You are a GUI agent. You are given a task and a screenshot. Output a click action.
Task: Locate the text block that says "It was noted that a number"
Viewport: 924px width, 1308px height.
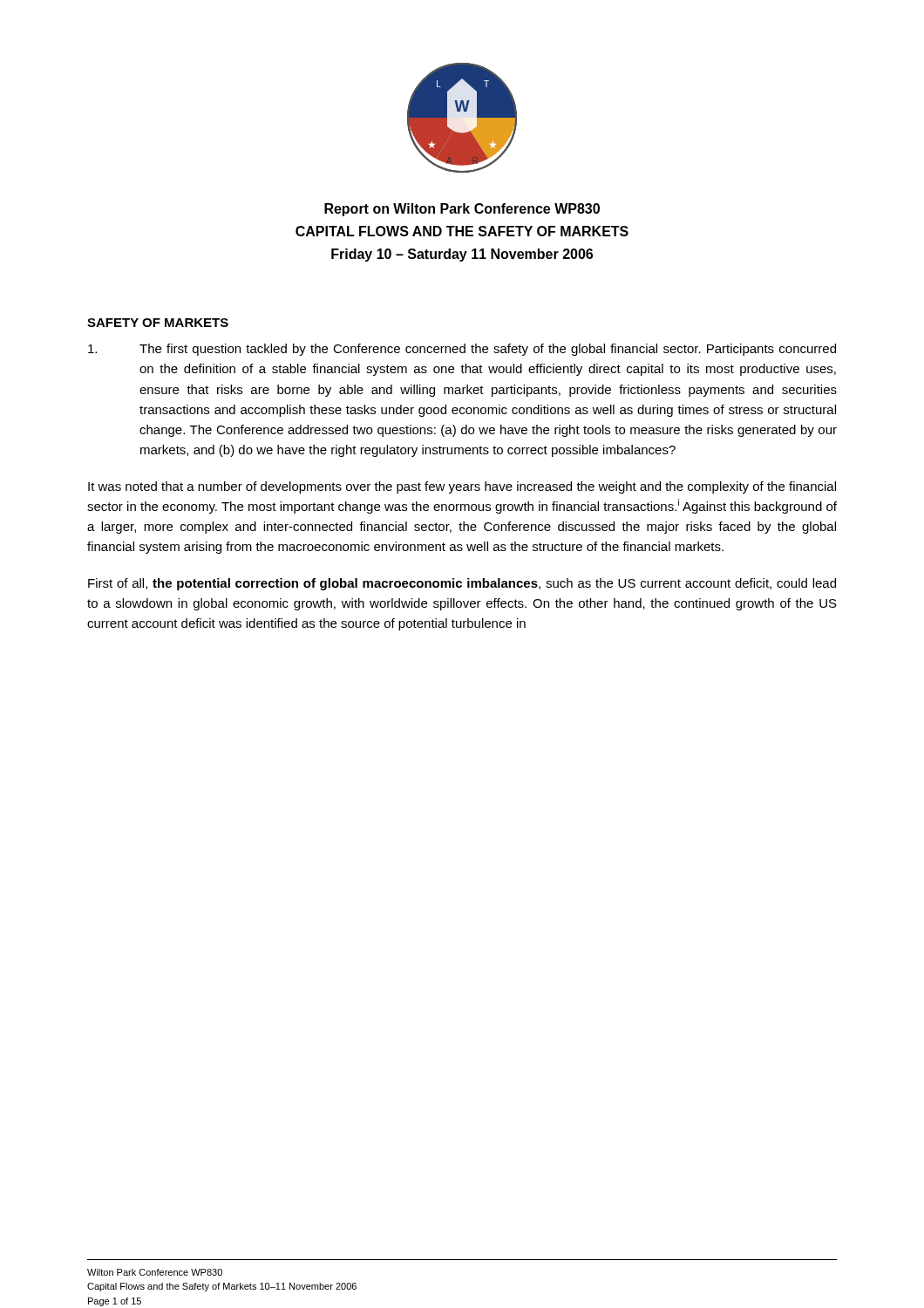[x=462, y=516]
